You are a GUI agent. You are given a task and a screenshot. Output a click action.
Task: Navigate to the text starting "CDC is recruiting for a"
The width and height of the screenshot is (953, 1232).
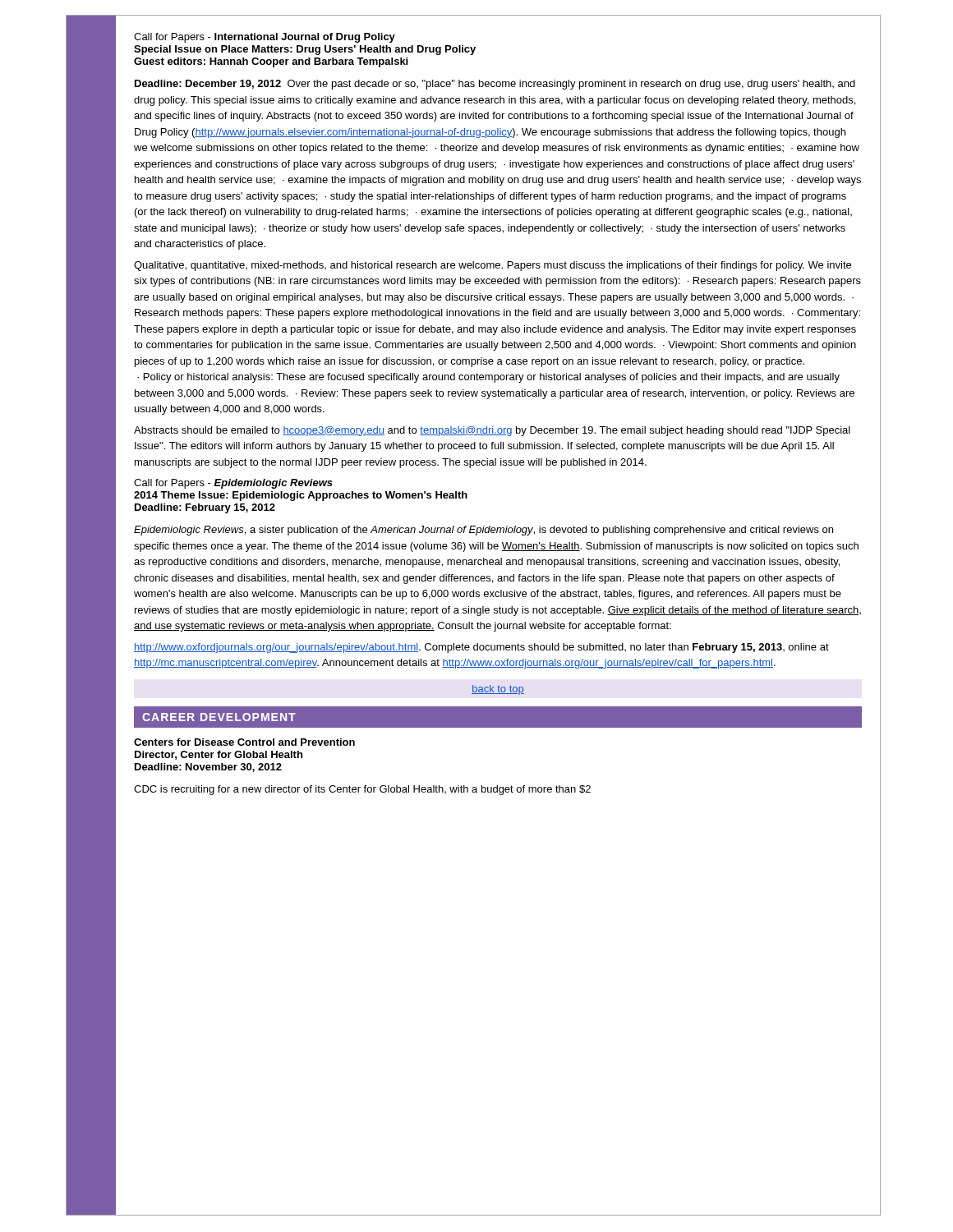point(362,788)
